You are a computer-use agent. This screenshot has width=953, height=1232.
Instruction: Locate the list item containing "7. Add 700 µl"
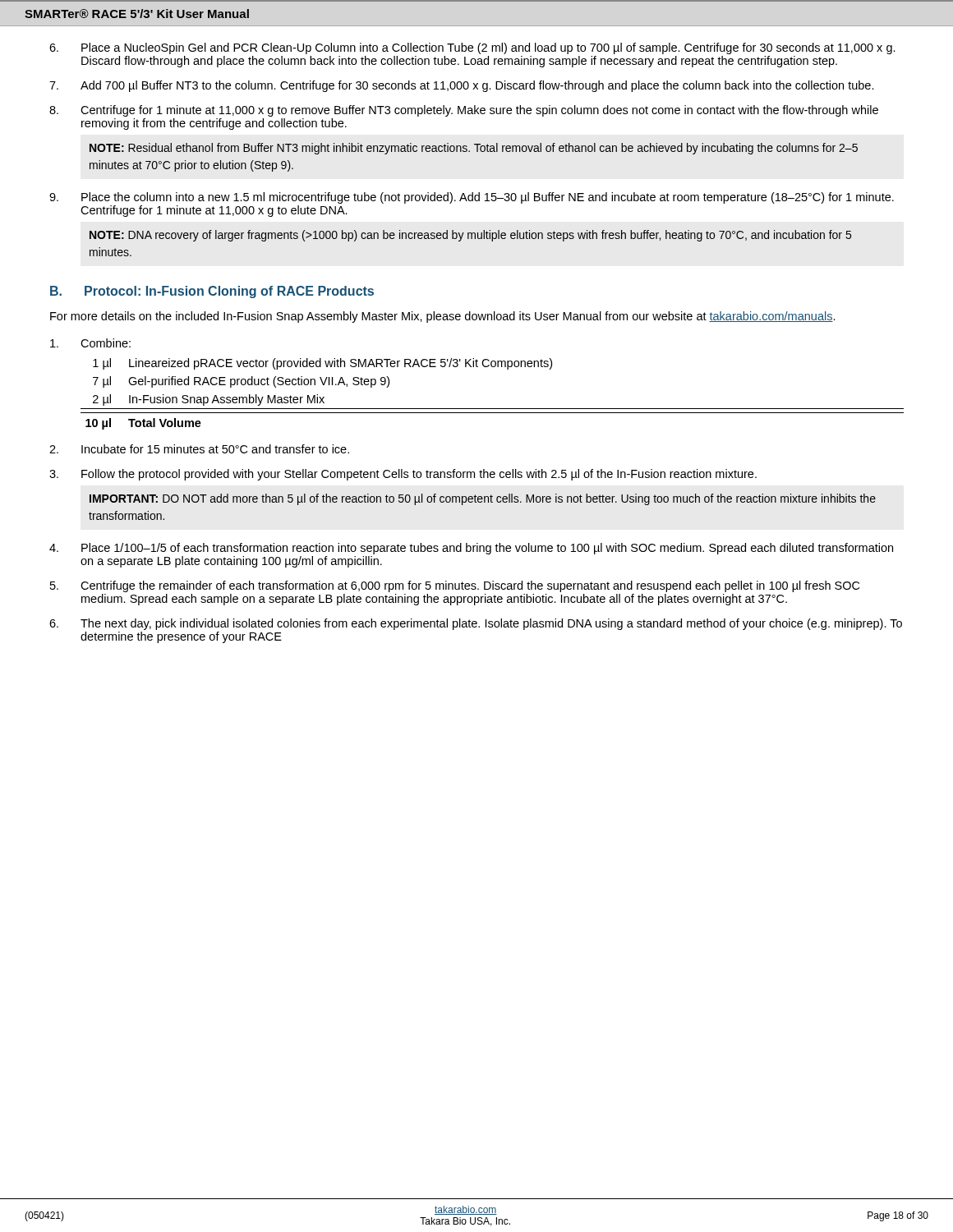[x=476, y=85]
